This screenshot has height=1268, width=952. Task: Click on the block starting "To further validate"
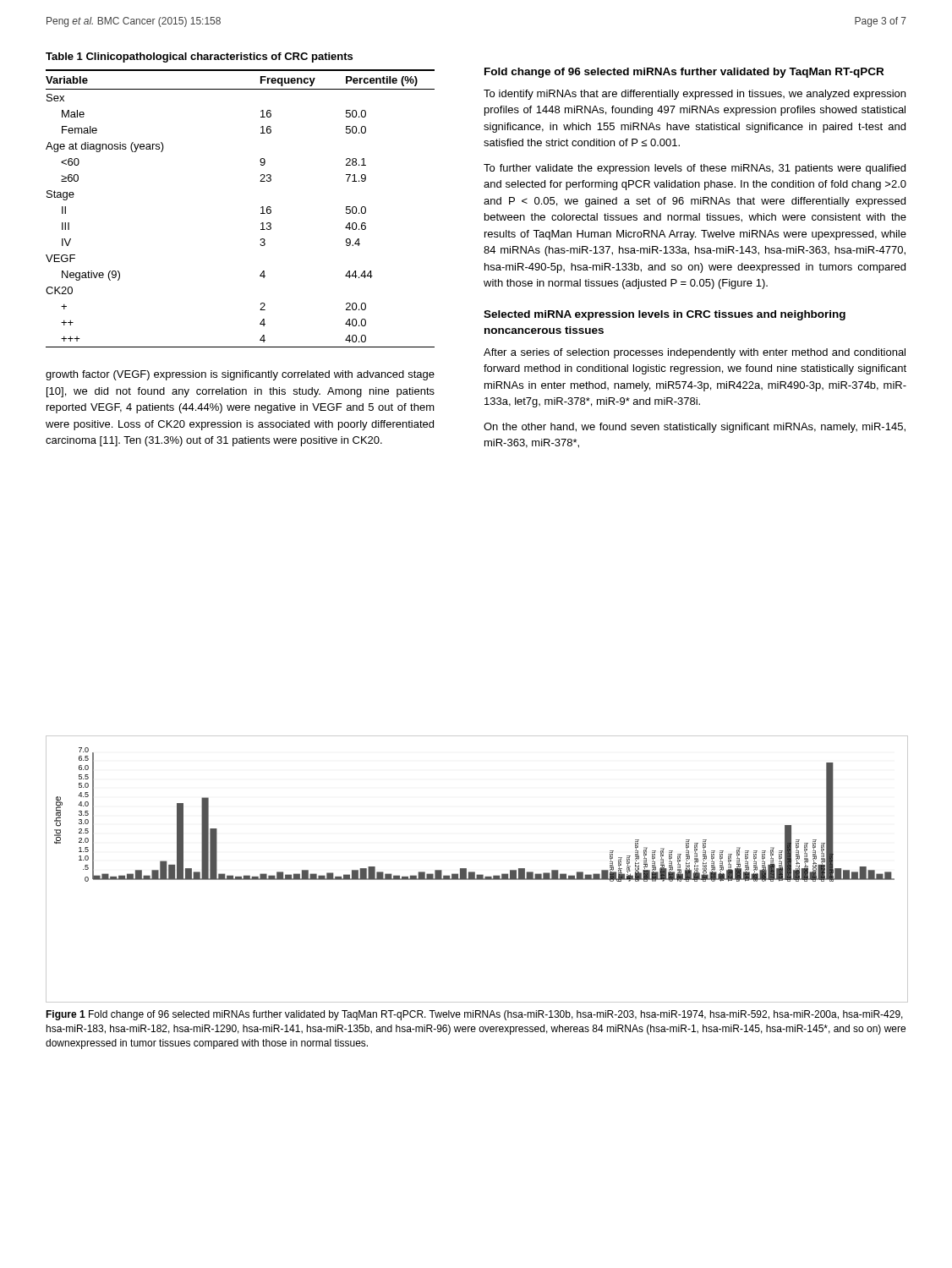click(695, 225)
